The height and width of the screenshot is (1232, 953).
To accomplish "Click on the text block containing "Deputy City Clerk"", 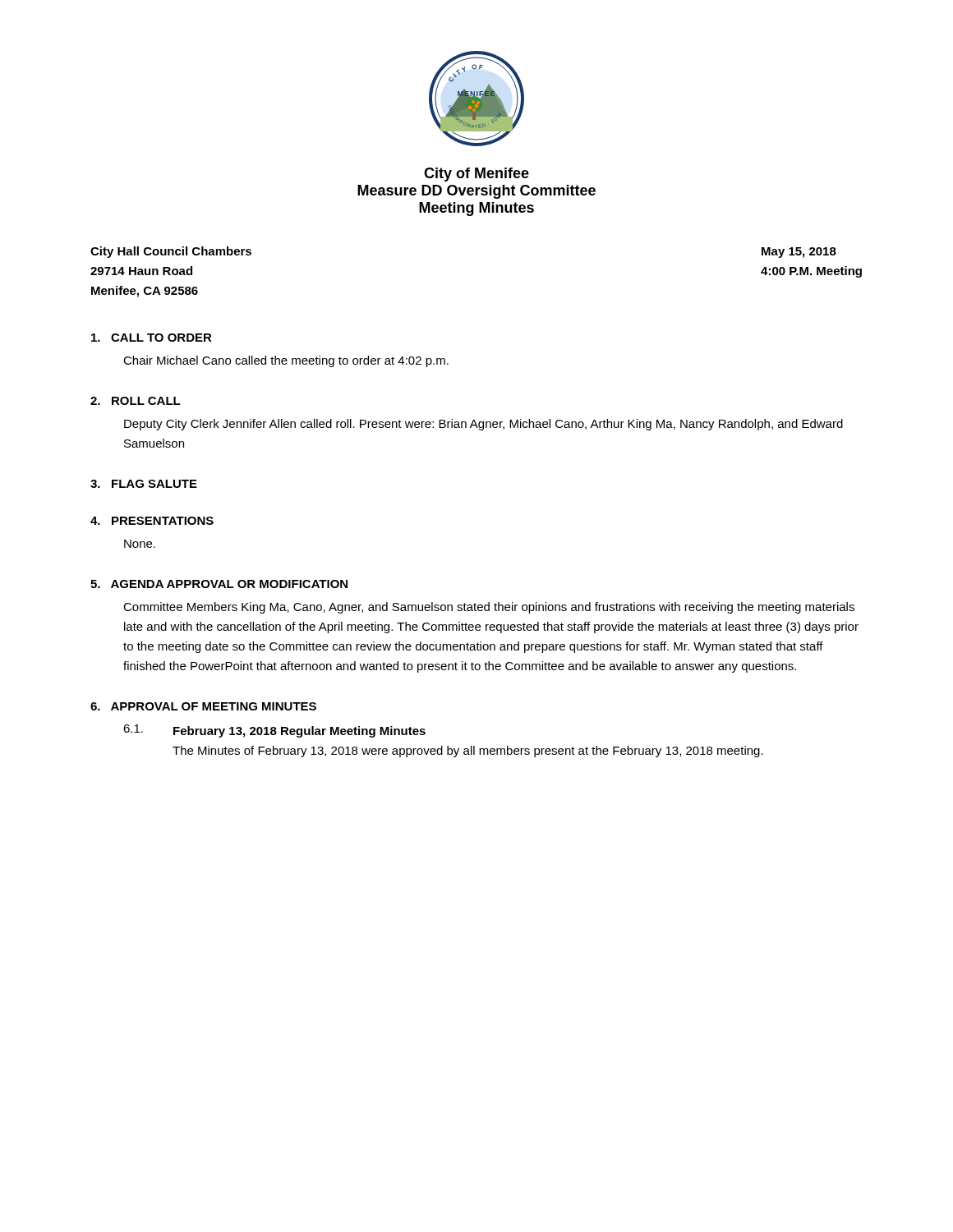I will (x=483, y=433).
